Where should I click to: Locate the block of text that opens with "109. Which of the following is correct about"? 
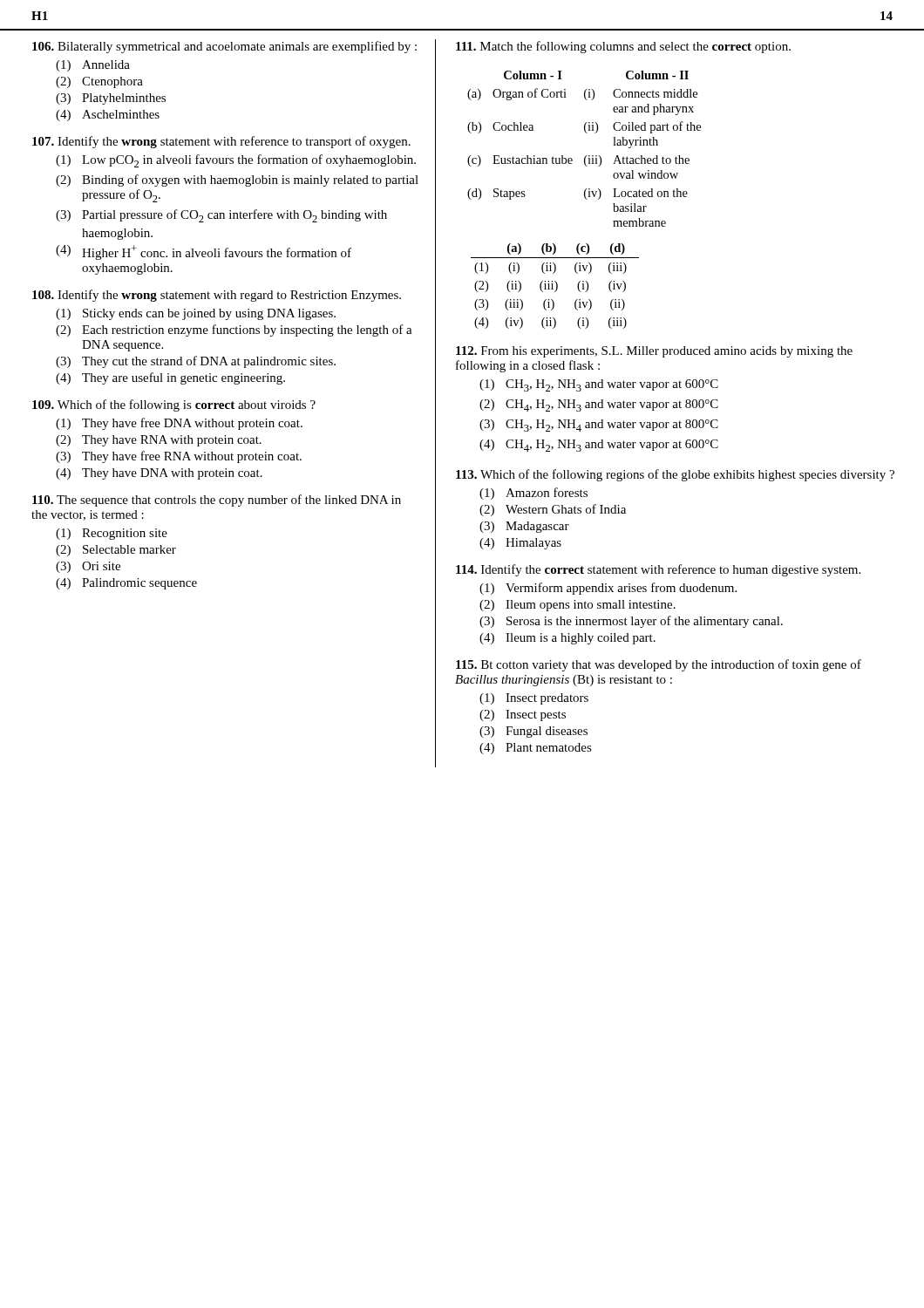click(x=225, y=439)
